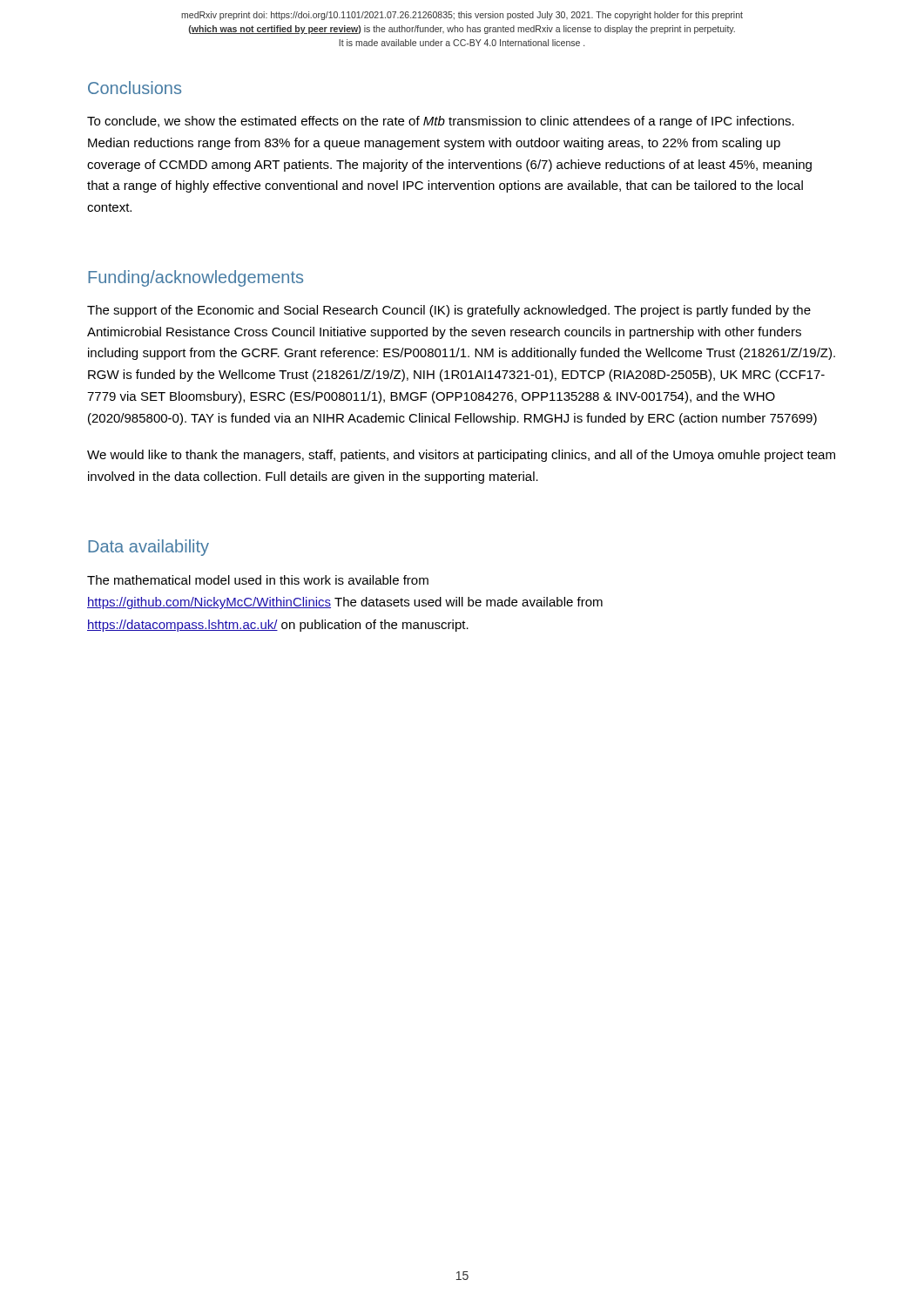The width and height of the screenshot is (924, 1307).
Task: Click on the text block containing "The mathematical model used in"
Action: tap(345, 602)
